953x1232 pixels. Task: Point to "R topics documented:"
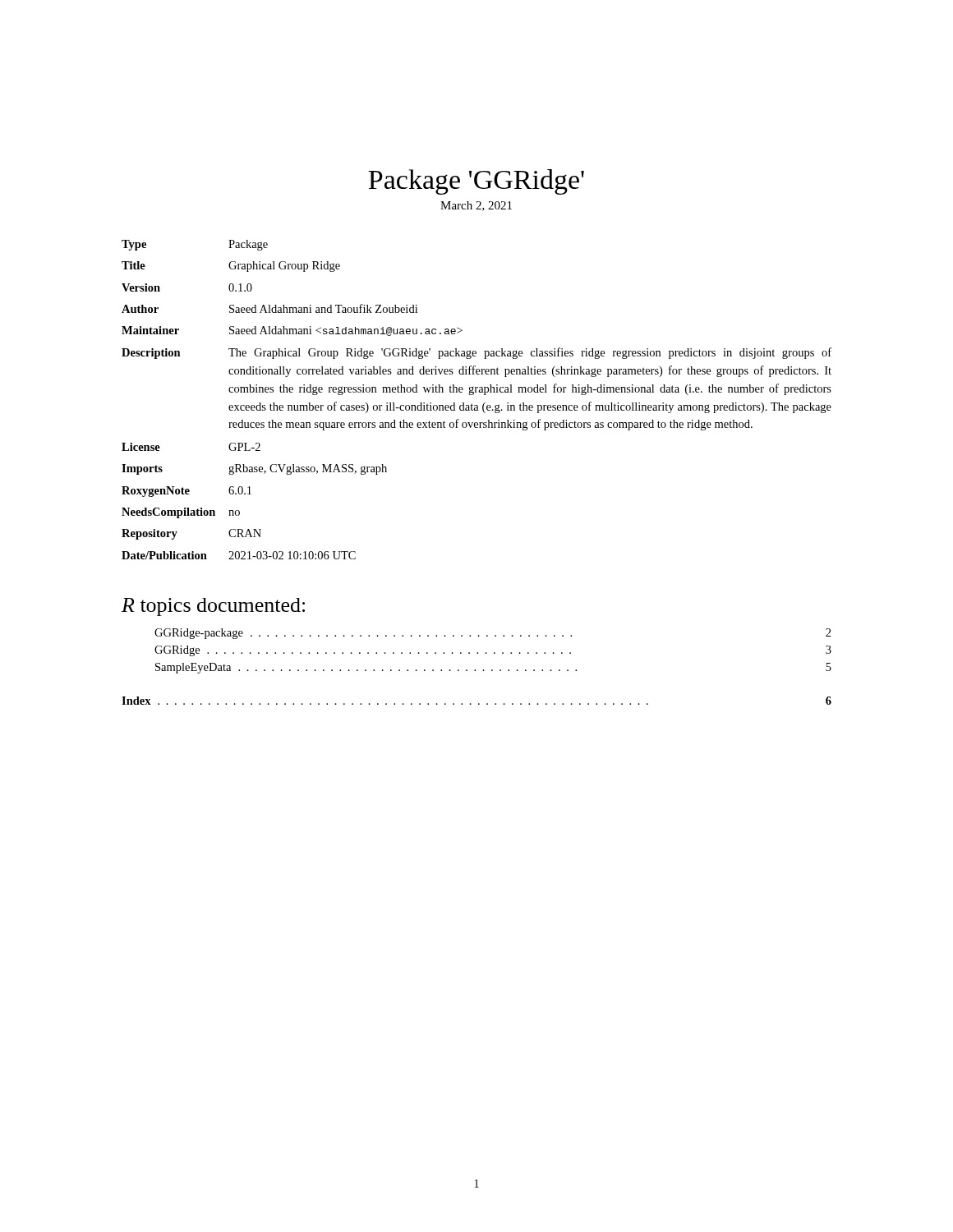[x=214, y=605]
